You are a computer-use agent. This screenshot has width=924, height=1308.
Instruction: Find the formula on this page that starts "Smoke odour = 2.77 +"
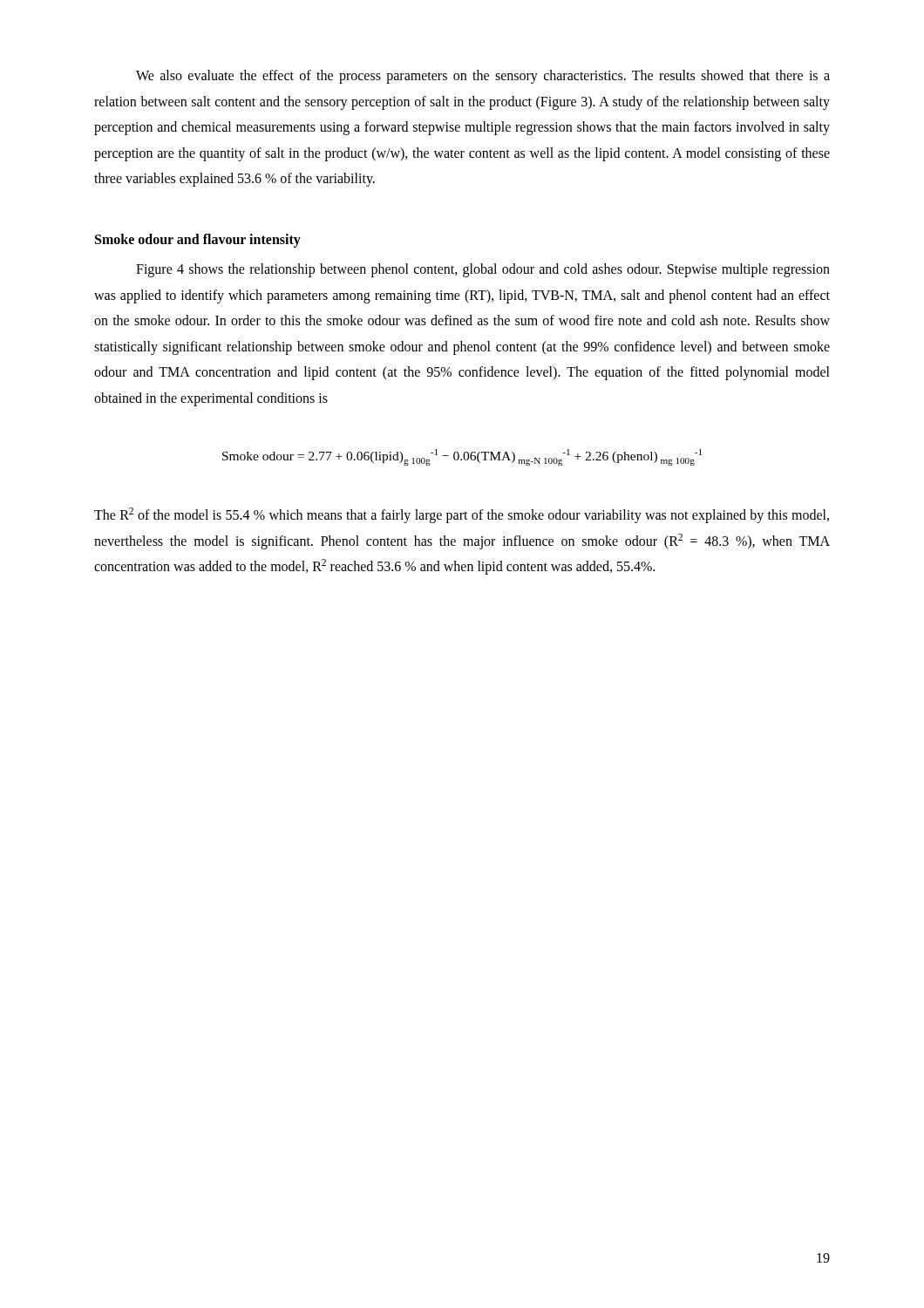pos(462,456)
